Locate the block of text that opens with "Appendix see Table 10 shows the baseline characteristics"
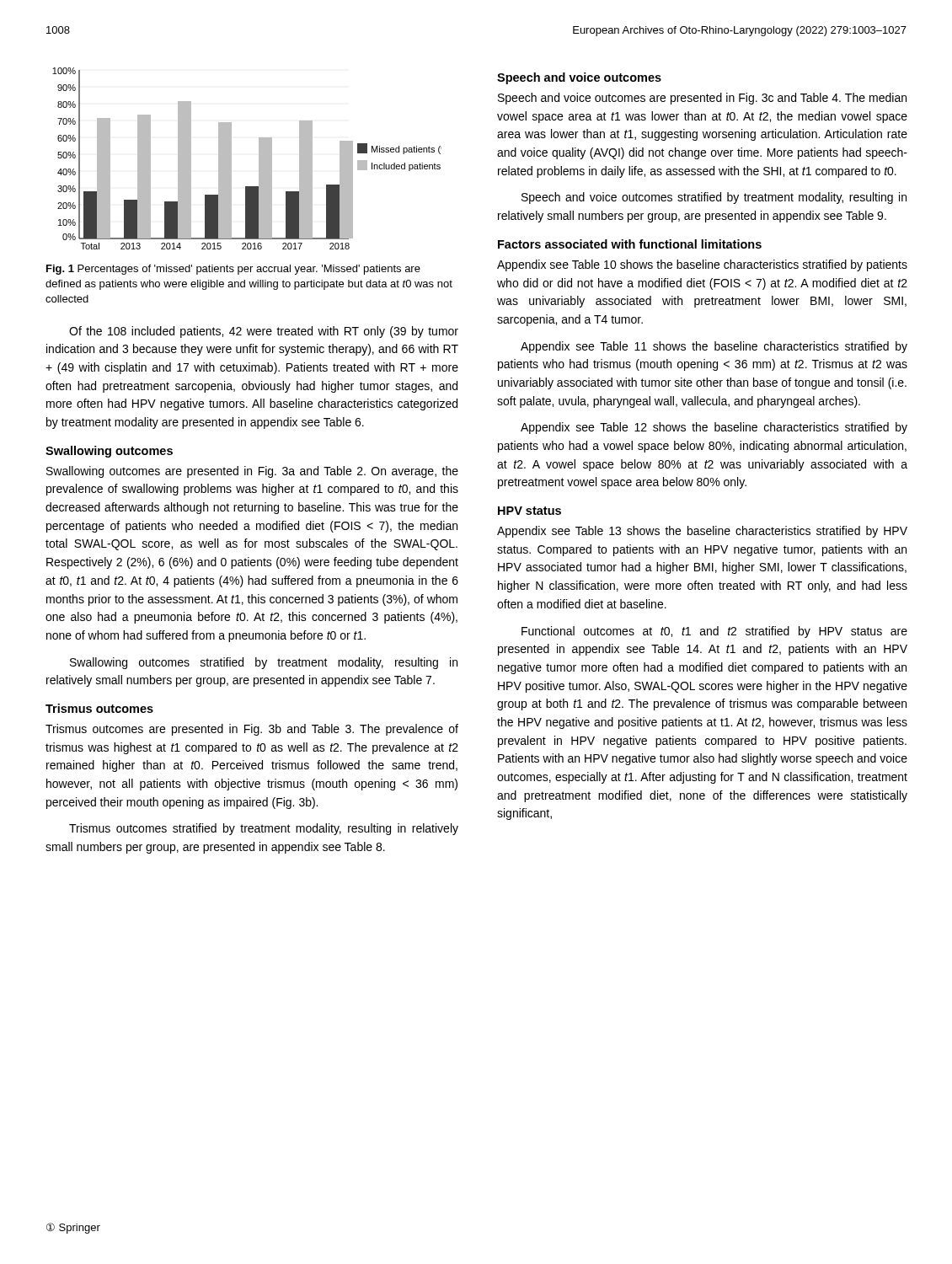 [x=702, y=374]
